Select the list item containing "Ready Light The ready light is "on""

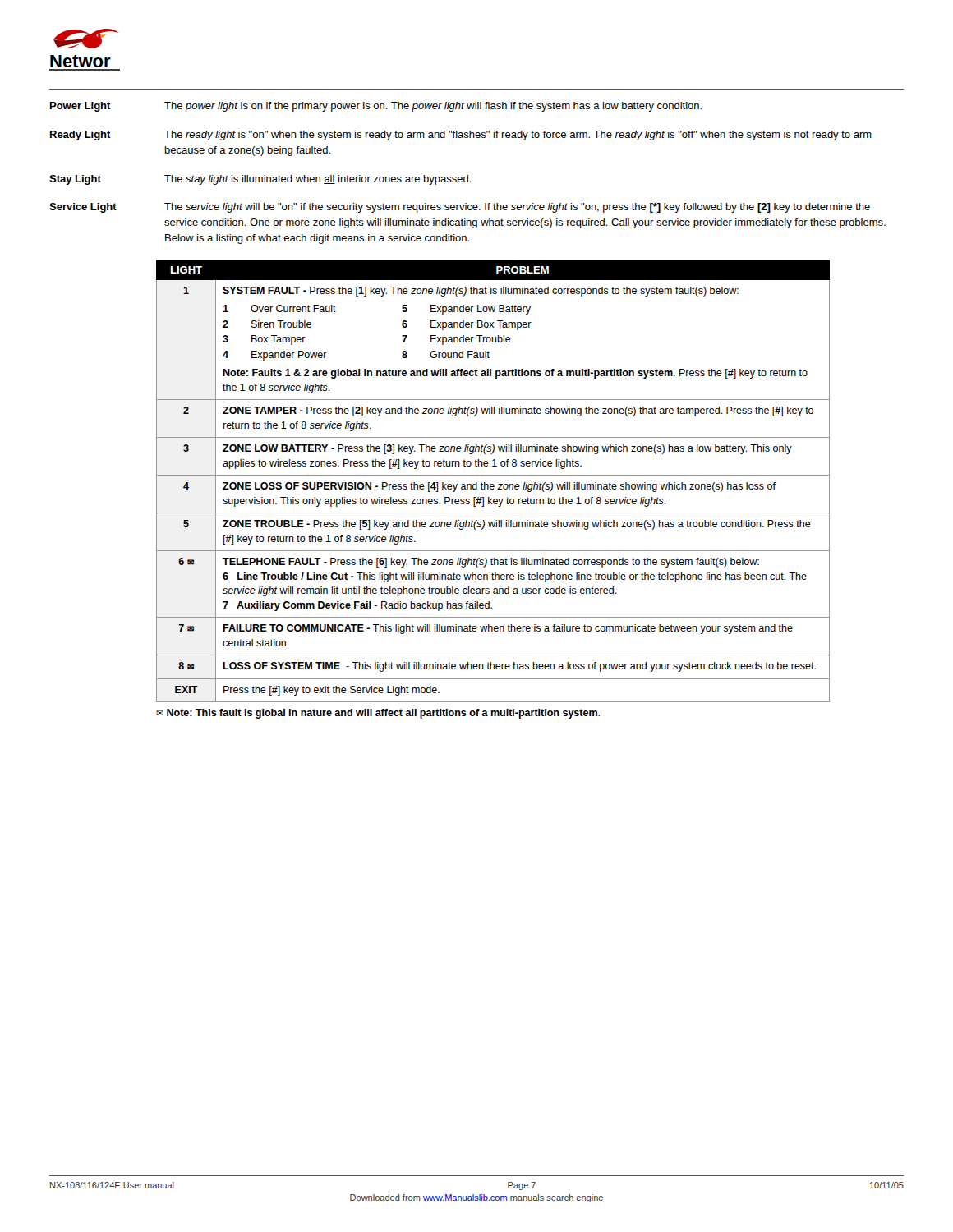click(476, 143)
